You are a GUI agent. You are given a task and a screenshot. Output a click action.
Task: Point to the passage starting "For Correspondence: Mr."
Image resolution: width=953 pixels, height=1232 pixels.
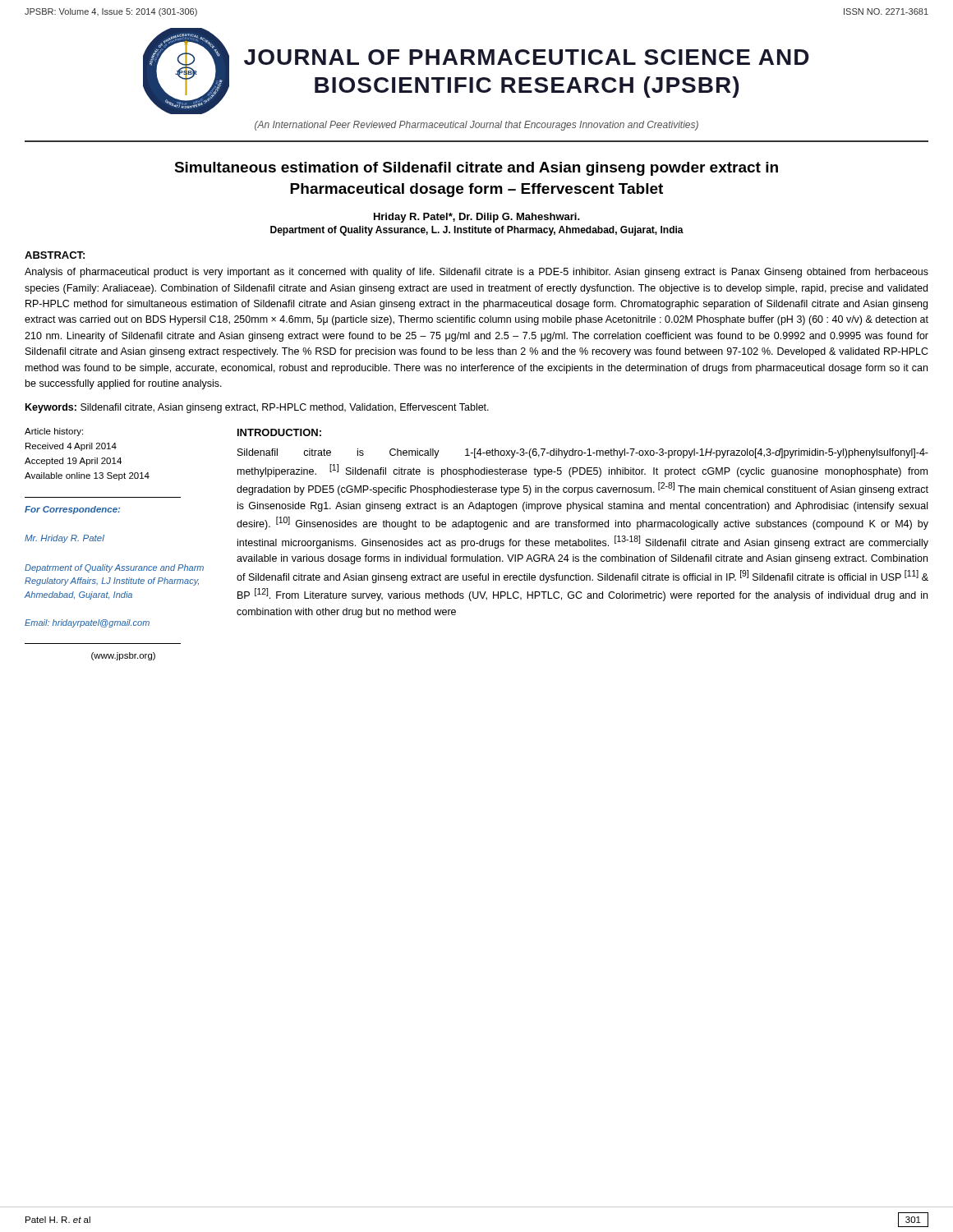[x=123, y=566]
